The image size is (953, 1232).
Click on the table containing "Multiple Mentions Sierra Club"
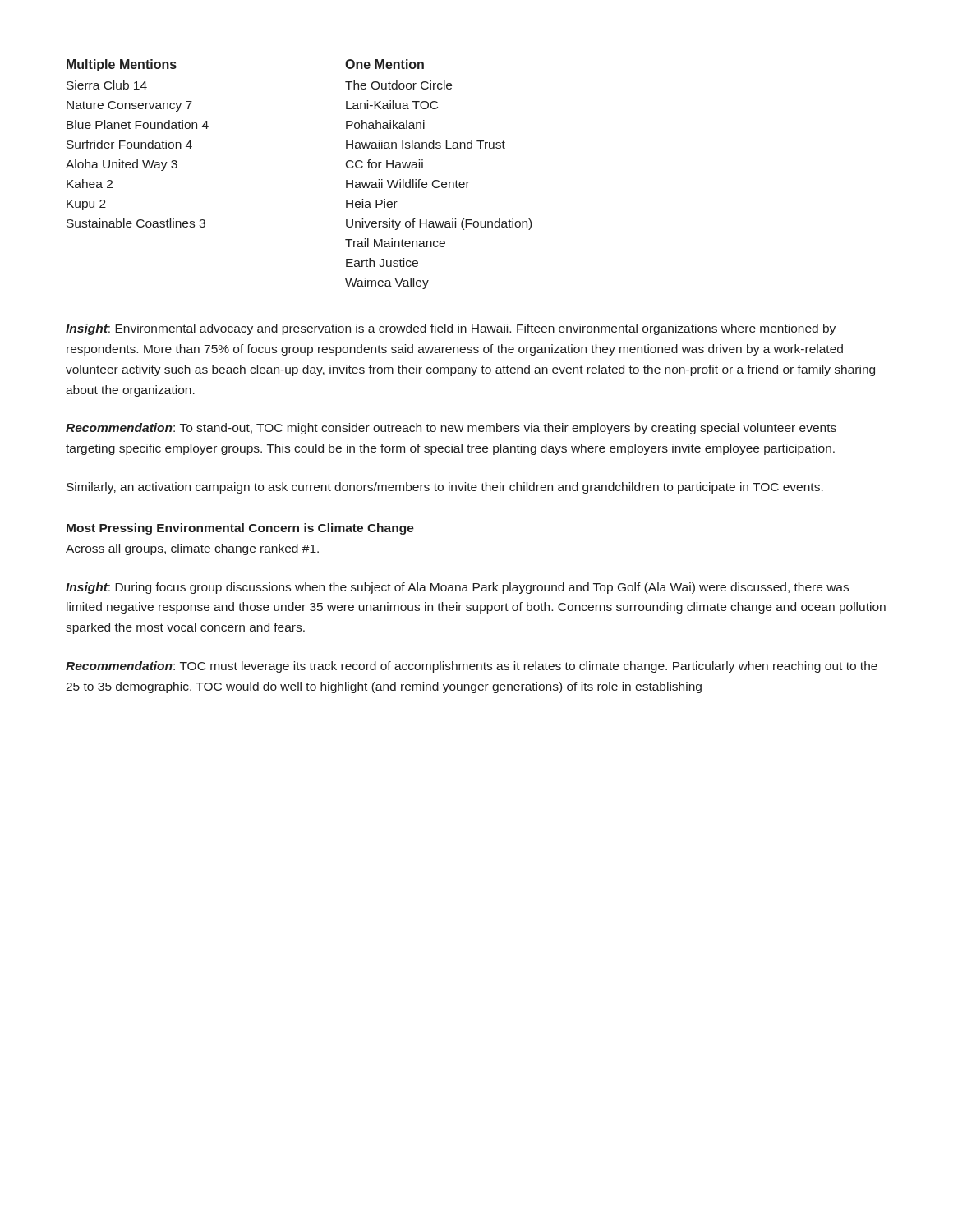476,175
